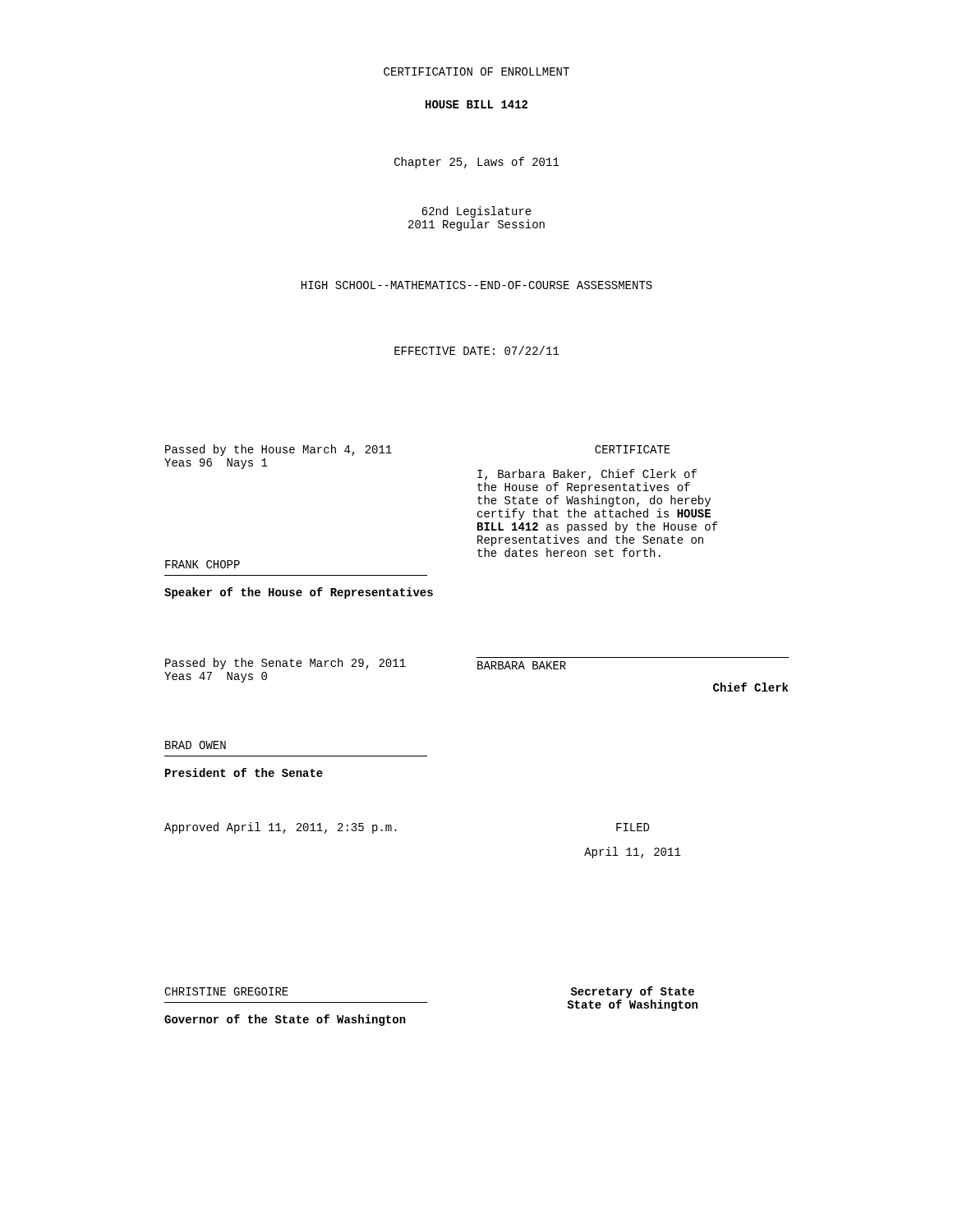The height and width of the screenshot is (1232, 953).
Task: Find the block on this page that starts "Secretary of State"
Action: pos(633,999)
